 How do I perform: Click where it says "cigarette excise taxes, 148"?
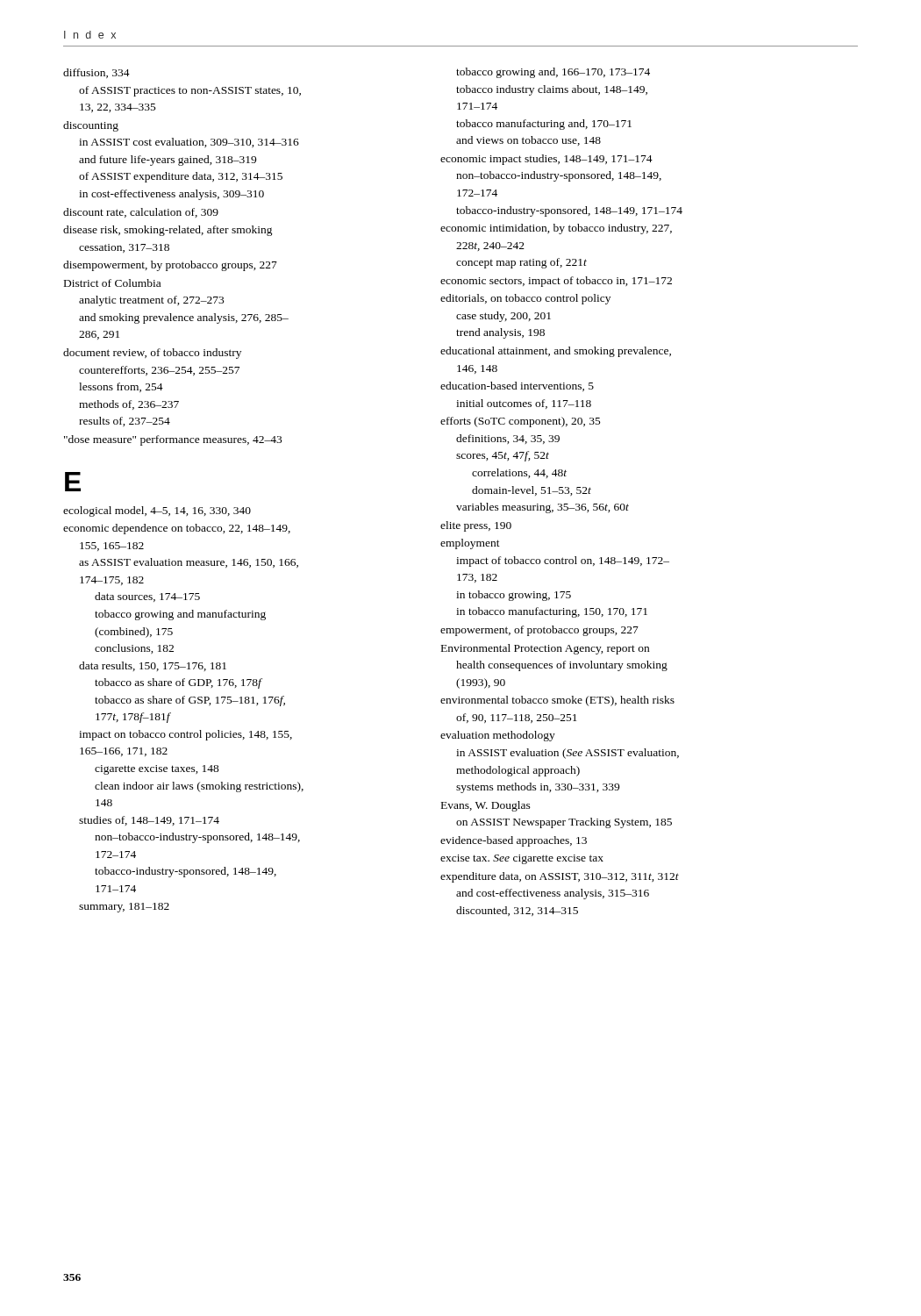[x=157, y=768]
